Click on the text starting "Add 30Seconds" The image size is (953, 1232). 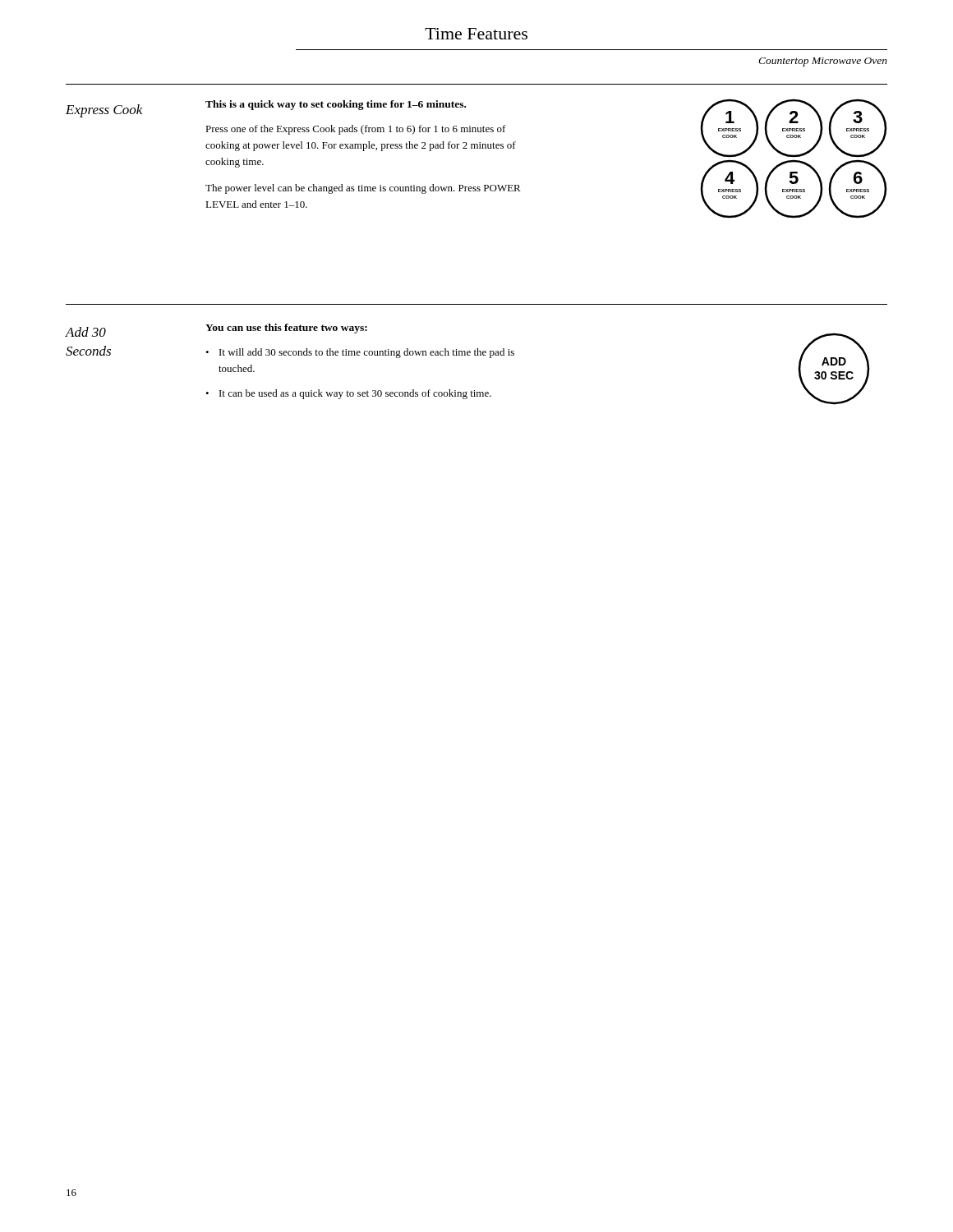pos(89,342)
